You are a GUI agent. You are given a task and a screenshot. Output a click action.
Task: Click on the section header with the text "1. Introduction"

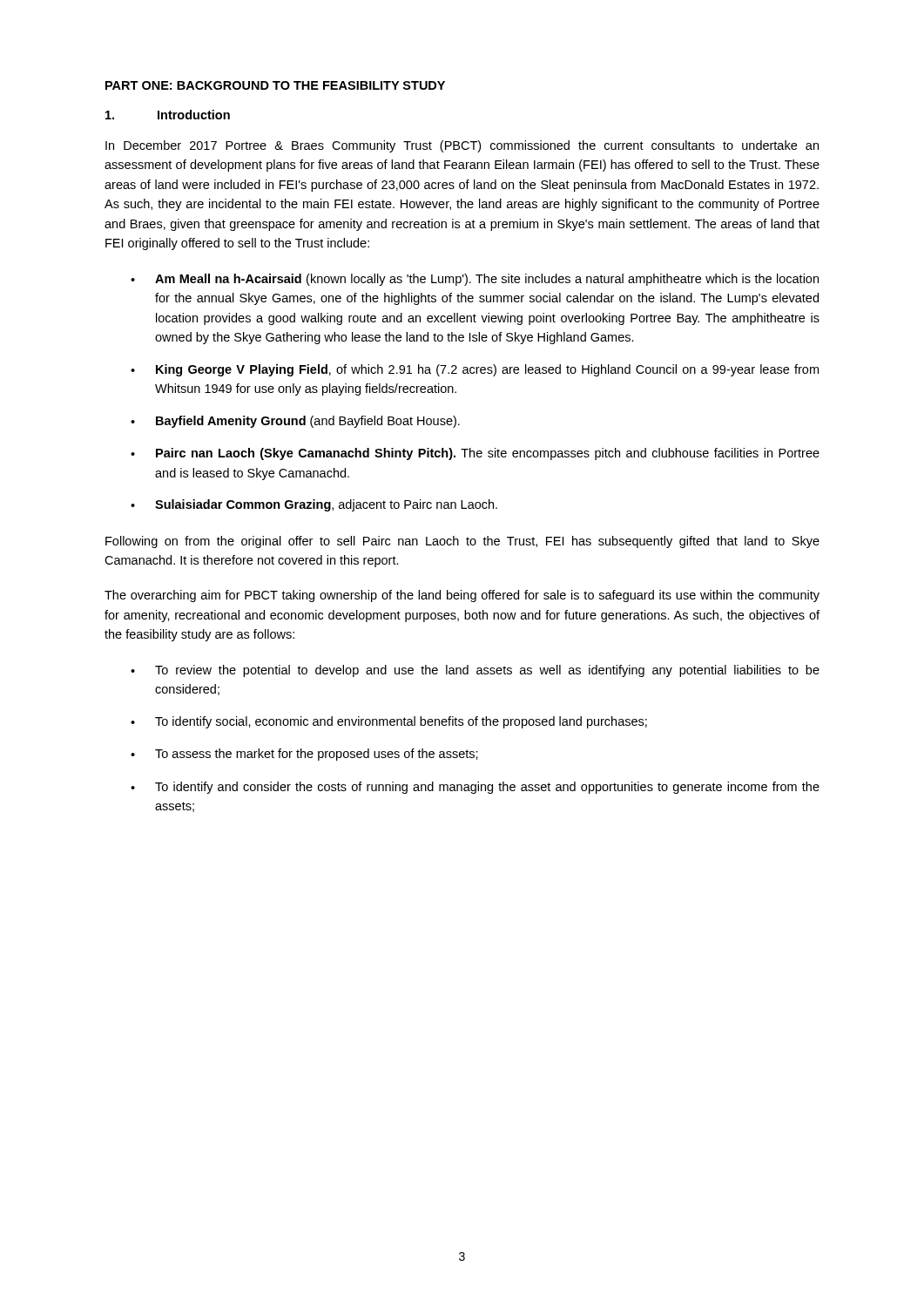pos(167,115)
